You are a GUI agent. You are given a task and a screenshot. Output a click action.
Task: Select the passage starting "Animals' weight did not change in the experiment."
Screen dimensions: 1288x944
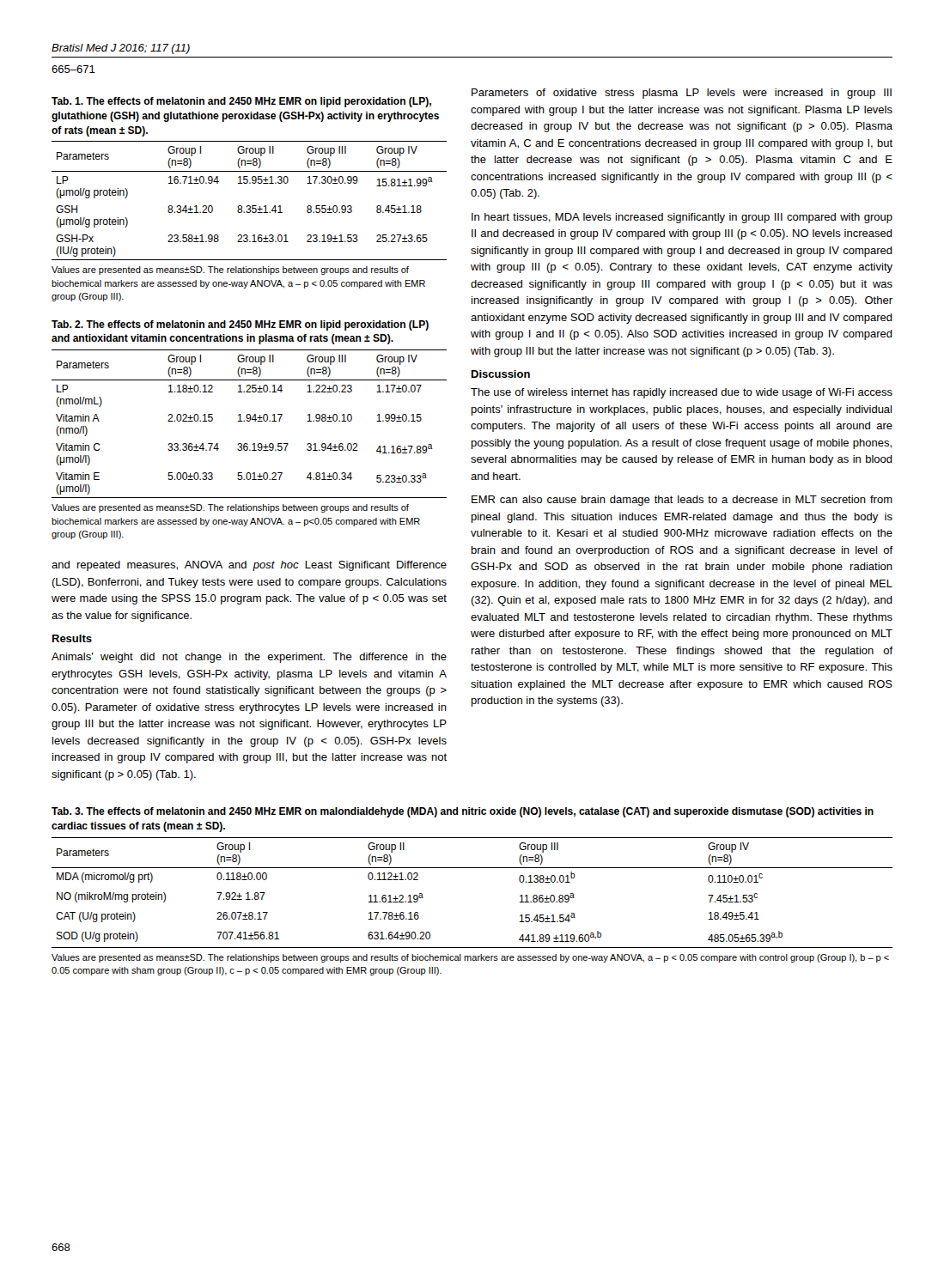click(x=249, y=715)
